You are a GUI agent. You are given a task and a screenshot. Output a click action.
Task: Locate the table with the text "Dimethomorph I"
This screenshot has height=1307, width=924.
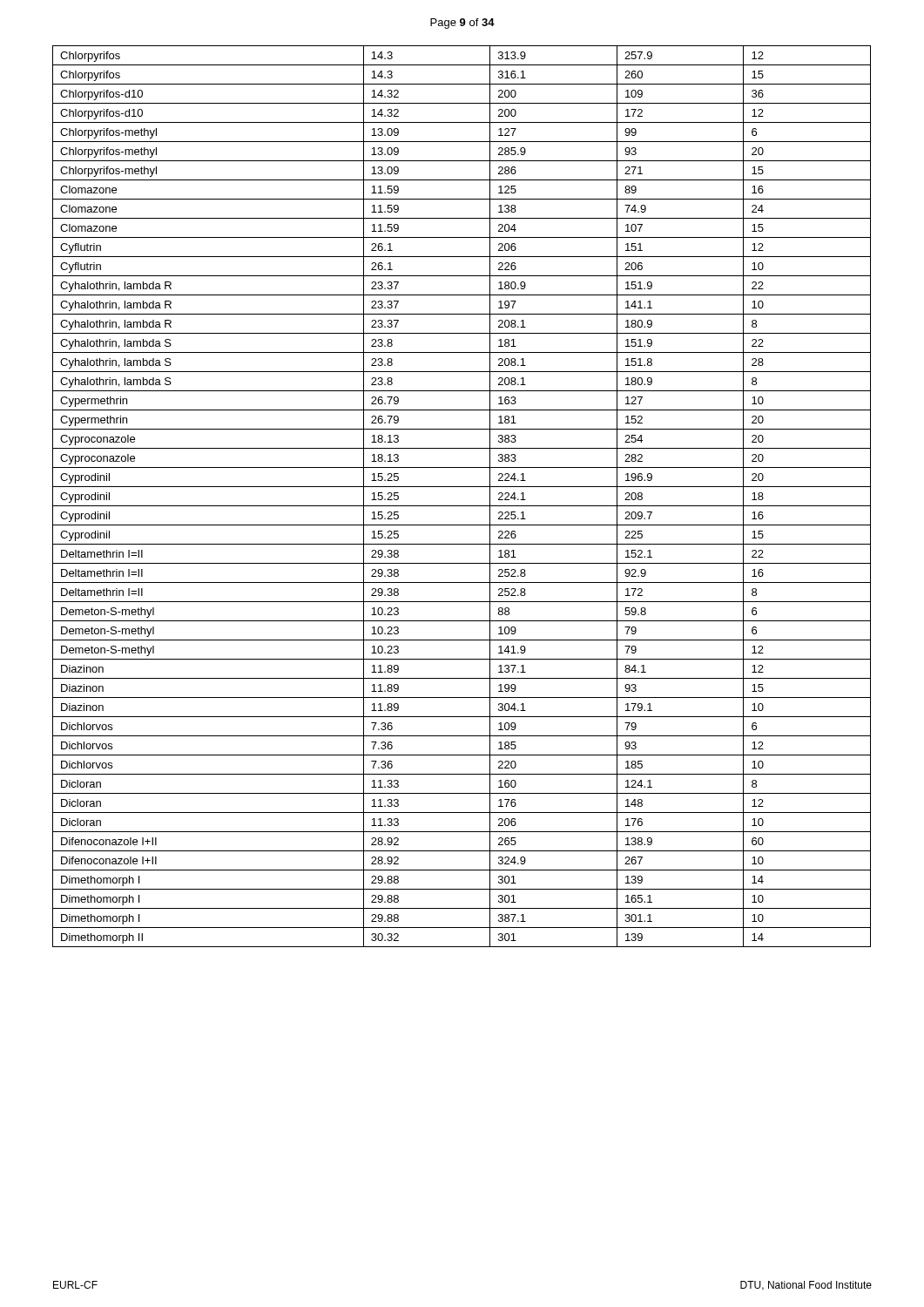(x=462, y=496)
